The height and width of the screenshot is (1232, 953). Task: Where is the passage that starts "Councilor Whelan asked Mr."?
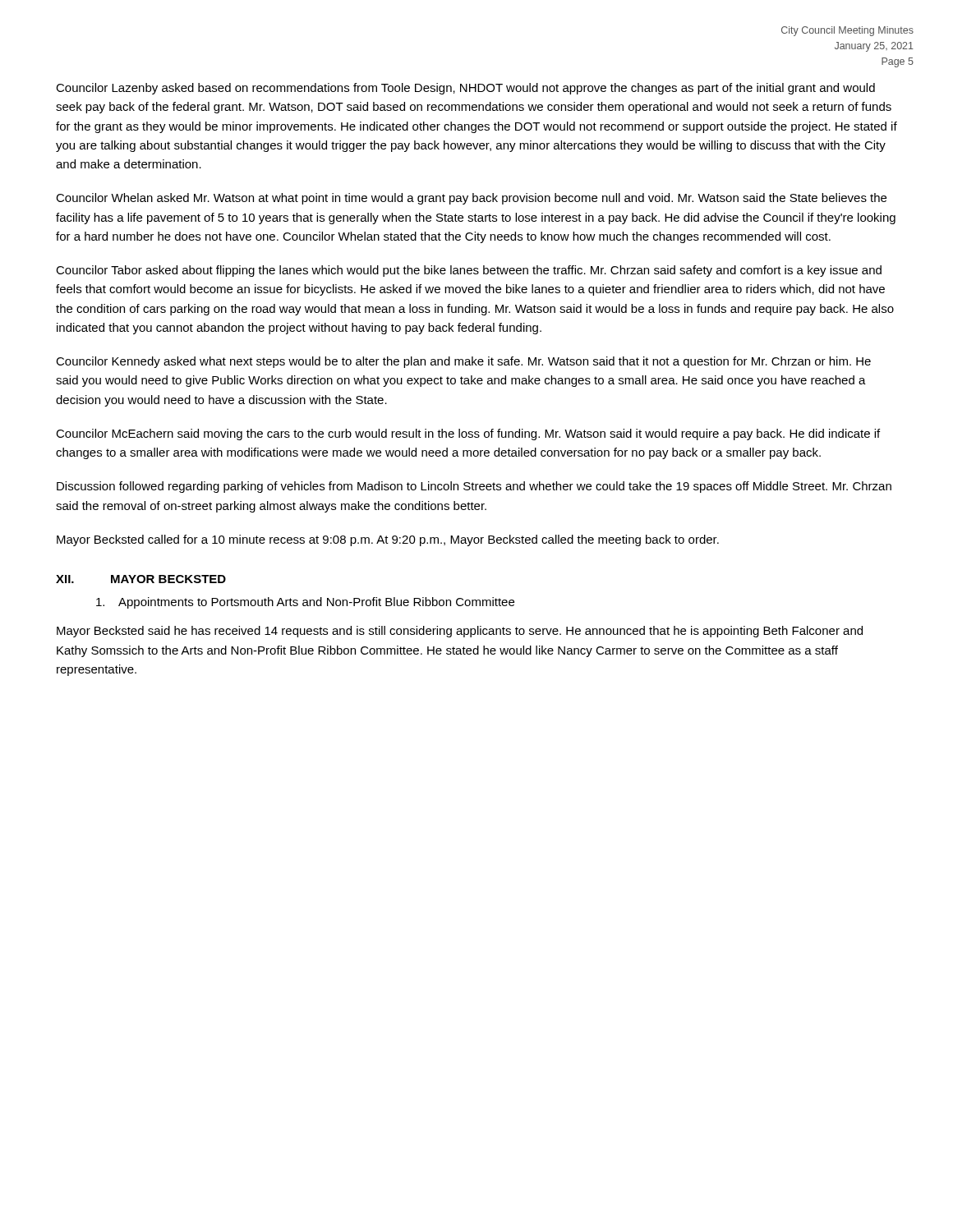(x=476, y=217)
